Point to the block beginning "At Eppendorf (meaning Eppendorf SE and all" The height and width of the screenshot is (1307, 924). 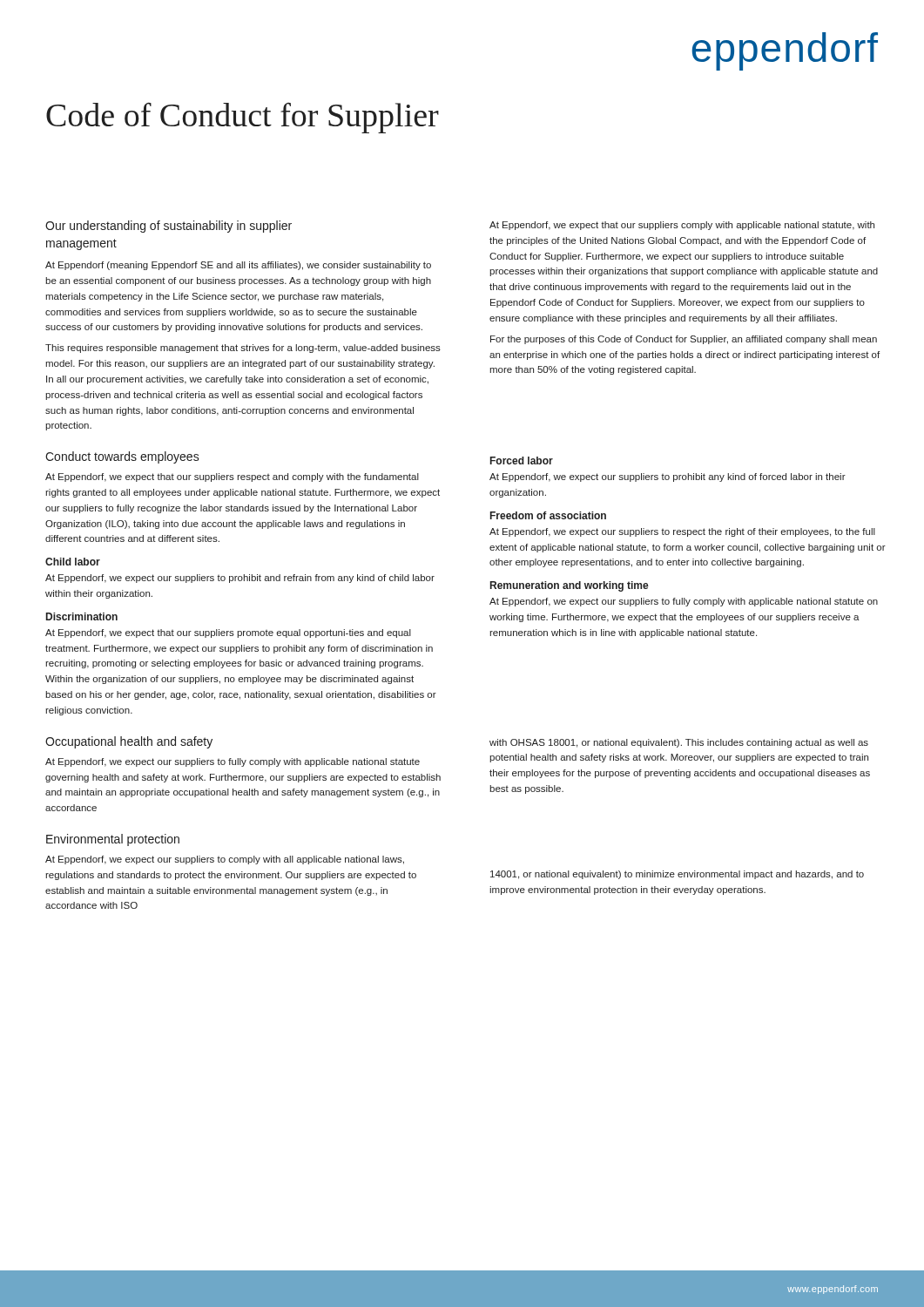[243, 346]
